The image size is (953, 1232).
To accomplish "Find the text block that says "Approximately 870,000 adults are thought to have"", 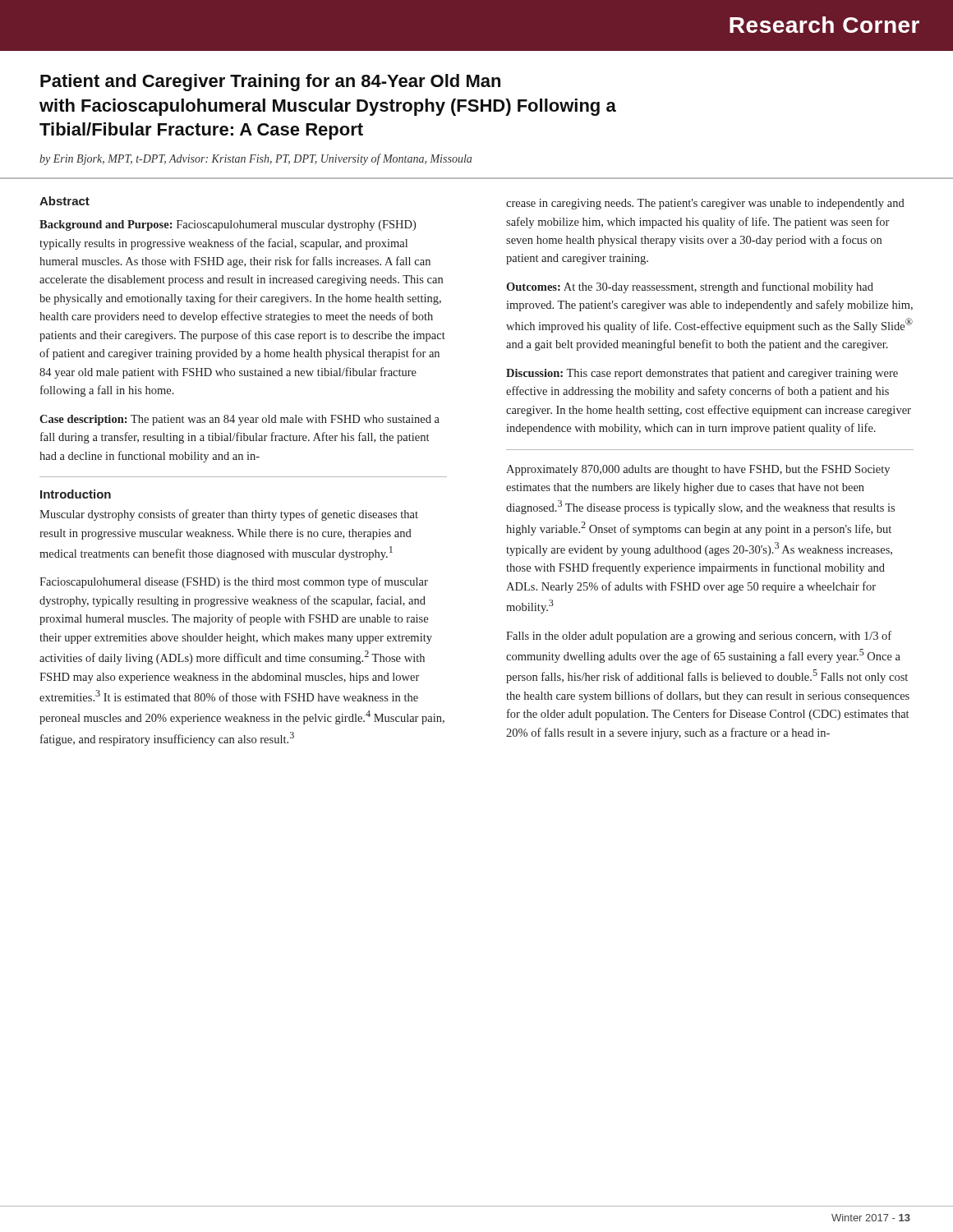I will tap(701, 538).
